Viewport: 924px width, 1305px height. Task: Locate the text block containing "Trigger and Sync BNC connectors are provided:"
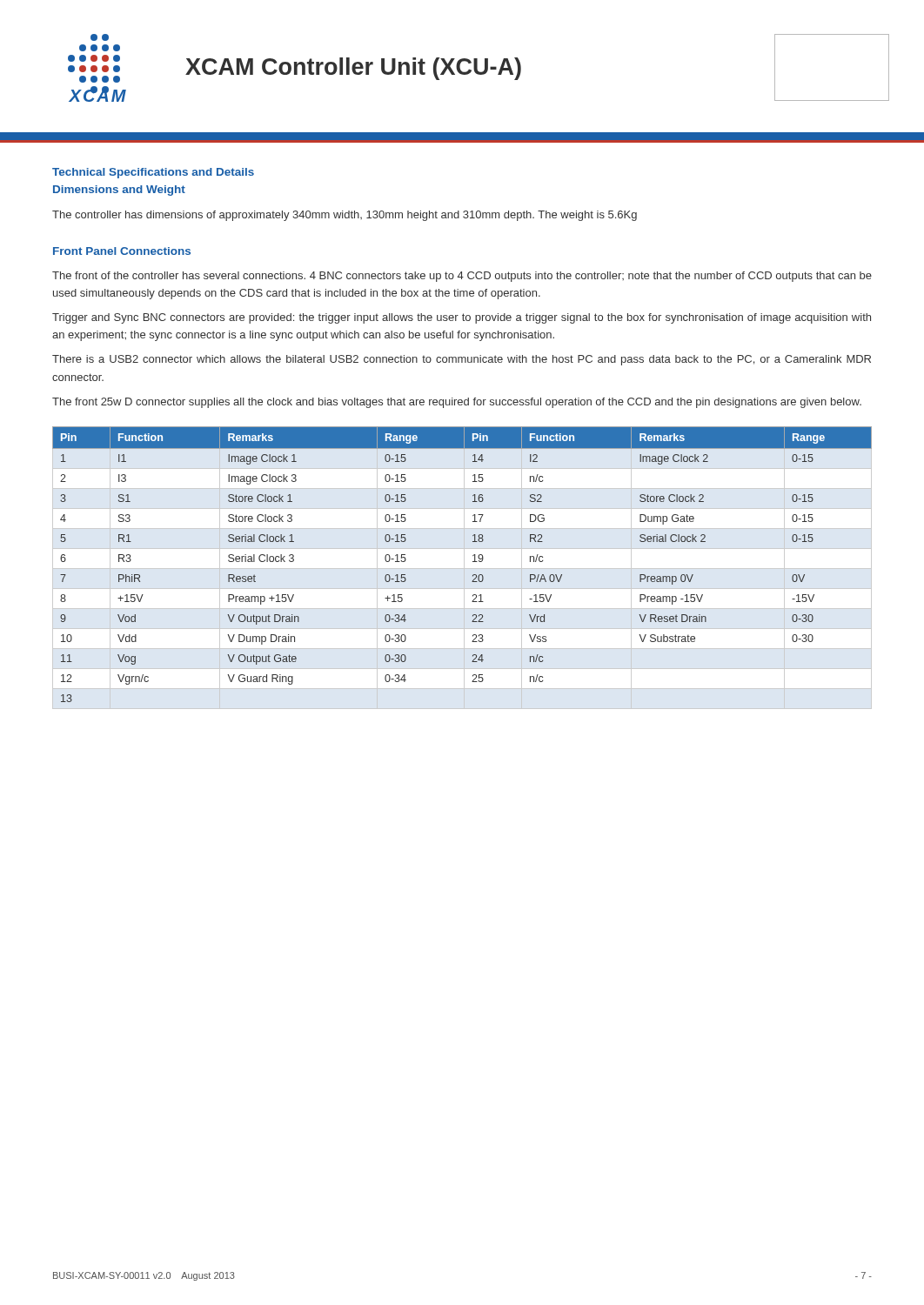tap(462, 326)
